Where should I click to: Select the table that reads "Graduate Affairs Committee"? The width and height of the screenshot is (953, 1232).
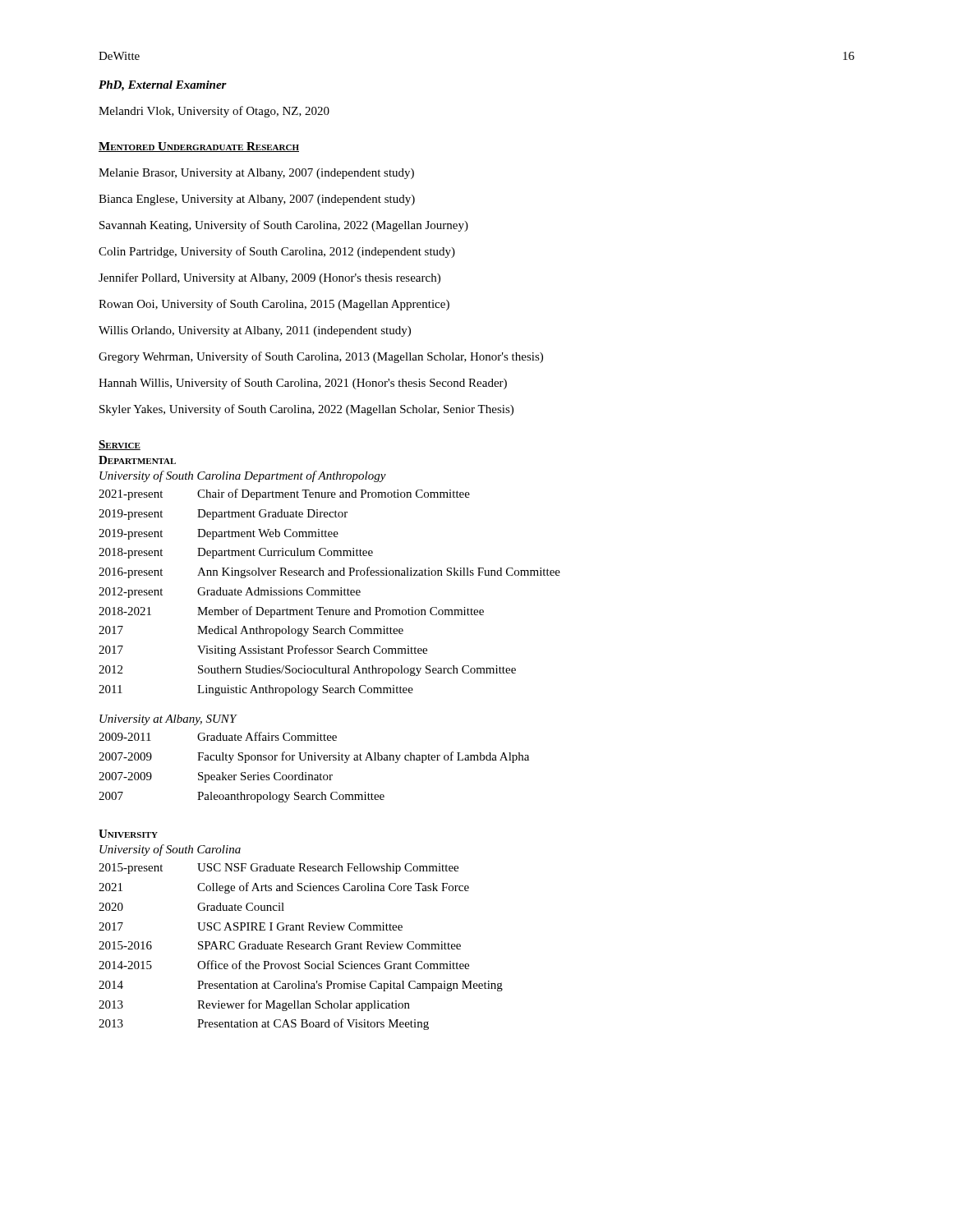coord(476,767)
